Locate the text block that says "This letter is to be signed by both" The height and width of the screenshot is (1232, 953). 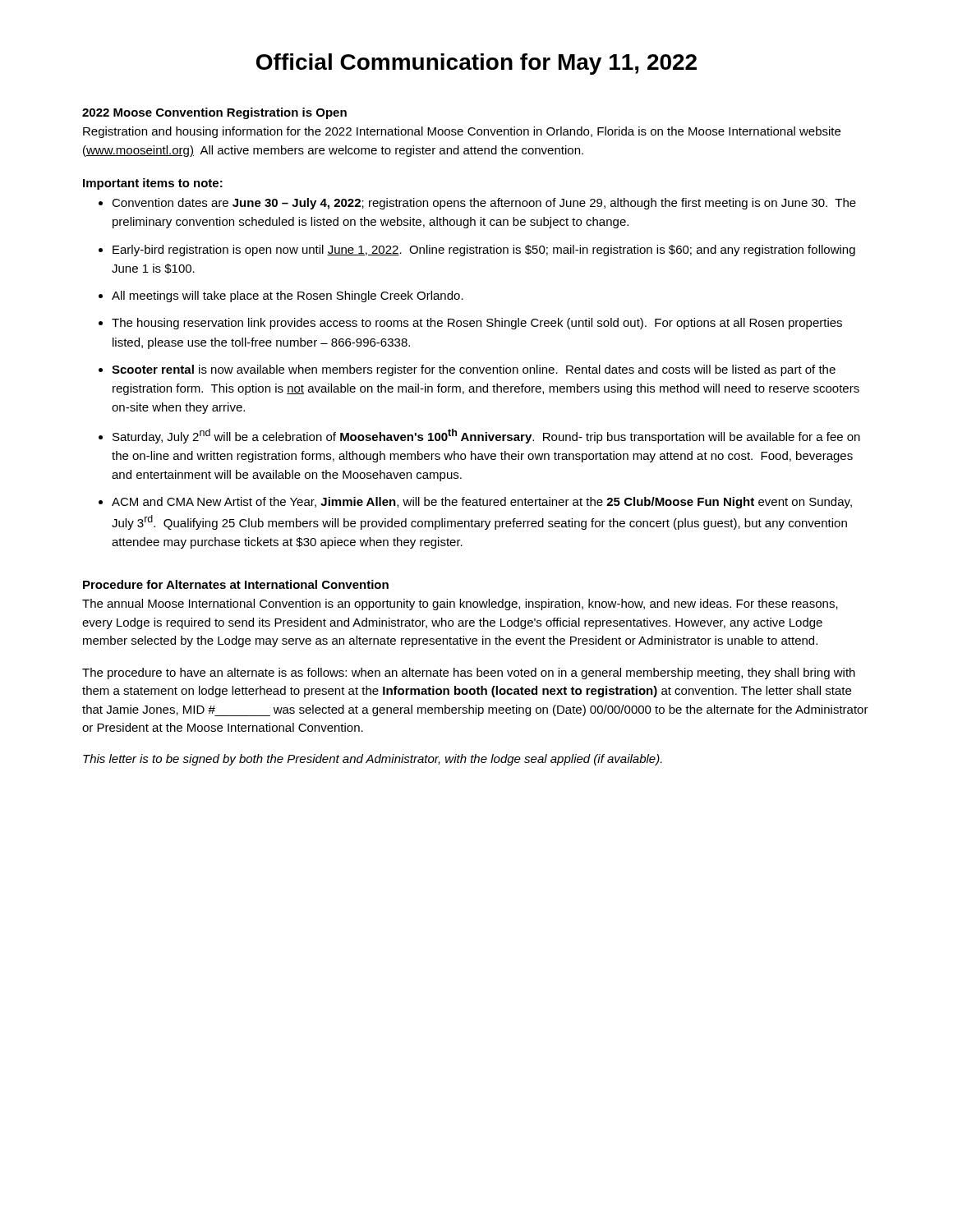[x=373, y=758]
